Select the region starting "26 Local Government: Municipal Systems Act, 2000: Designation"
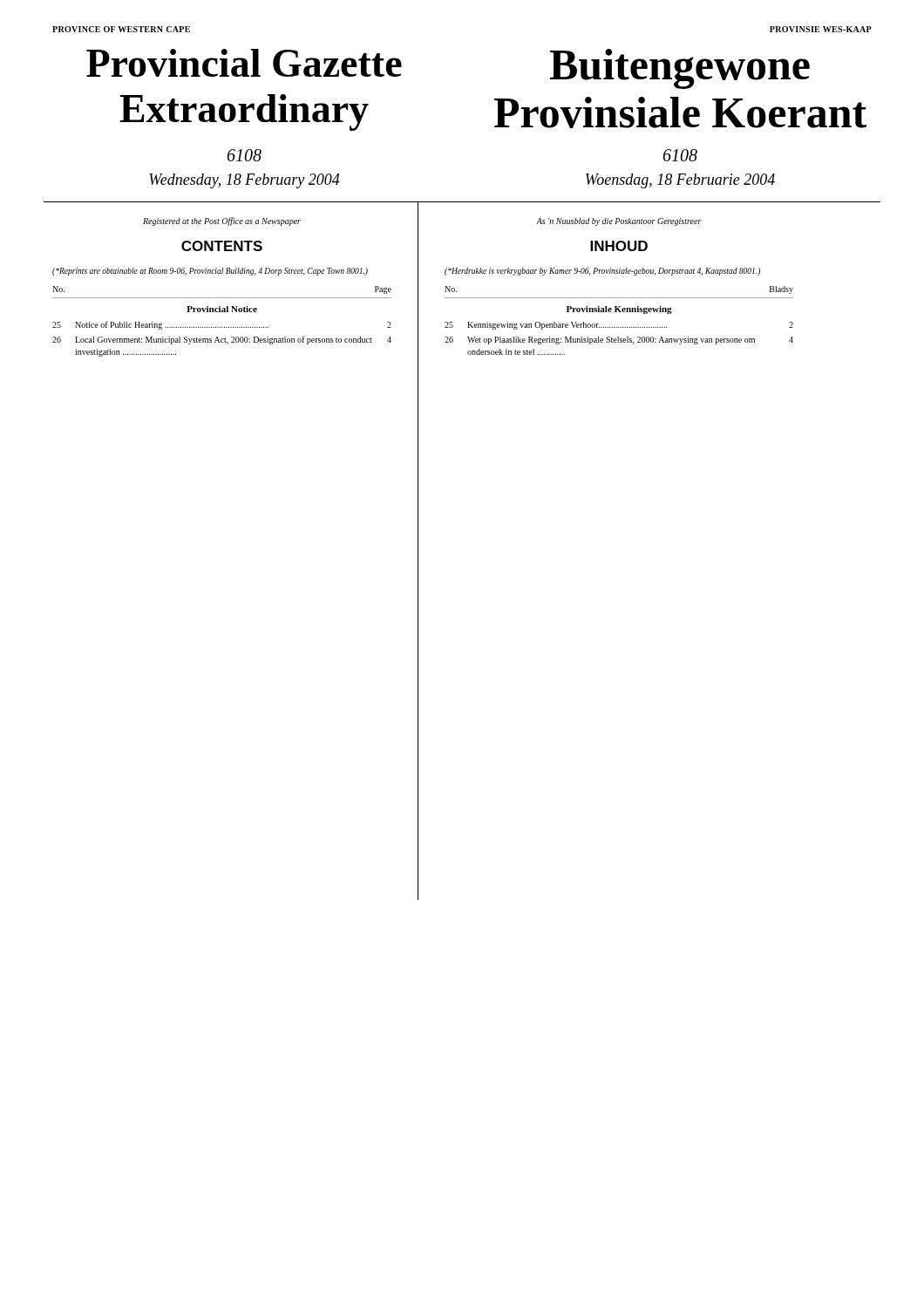The width and height of the screenshot is (924, 1308). coord(222,346)
